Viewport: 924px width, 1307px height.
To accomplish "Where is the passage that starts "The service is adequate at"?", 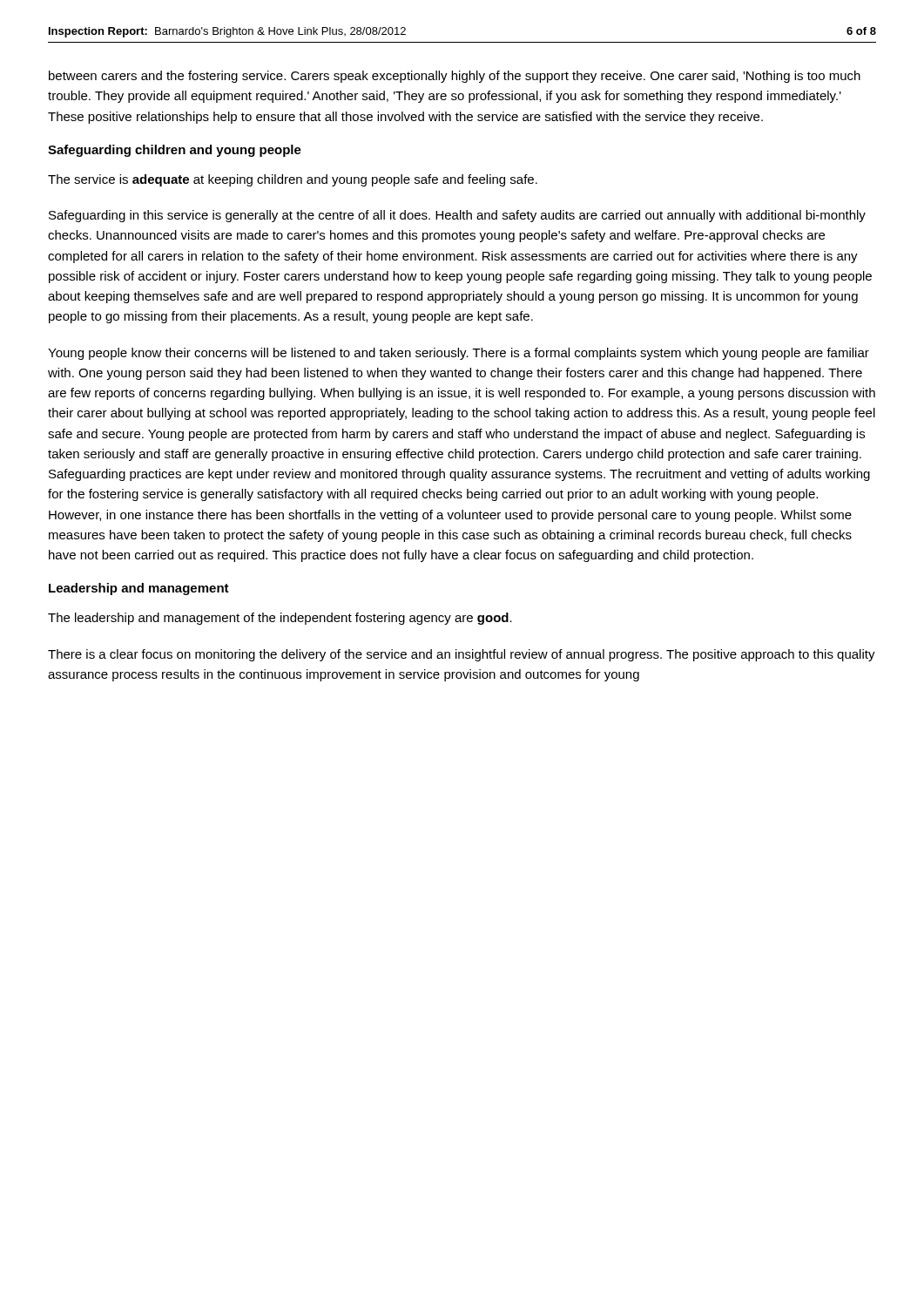I will click(x=293, y=179).
